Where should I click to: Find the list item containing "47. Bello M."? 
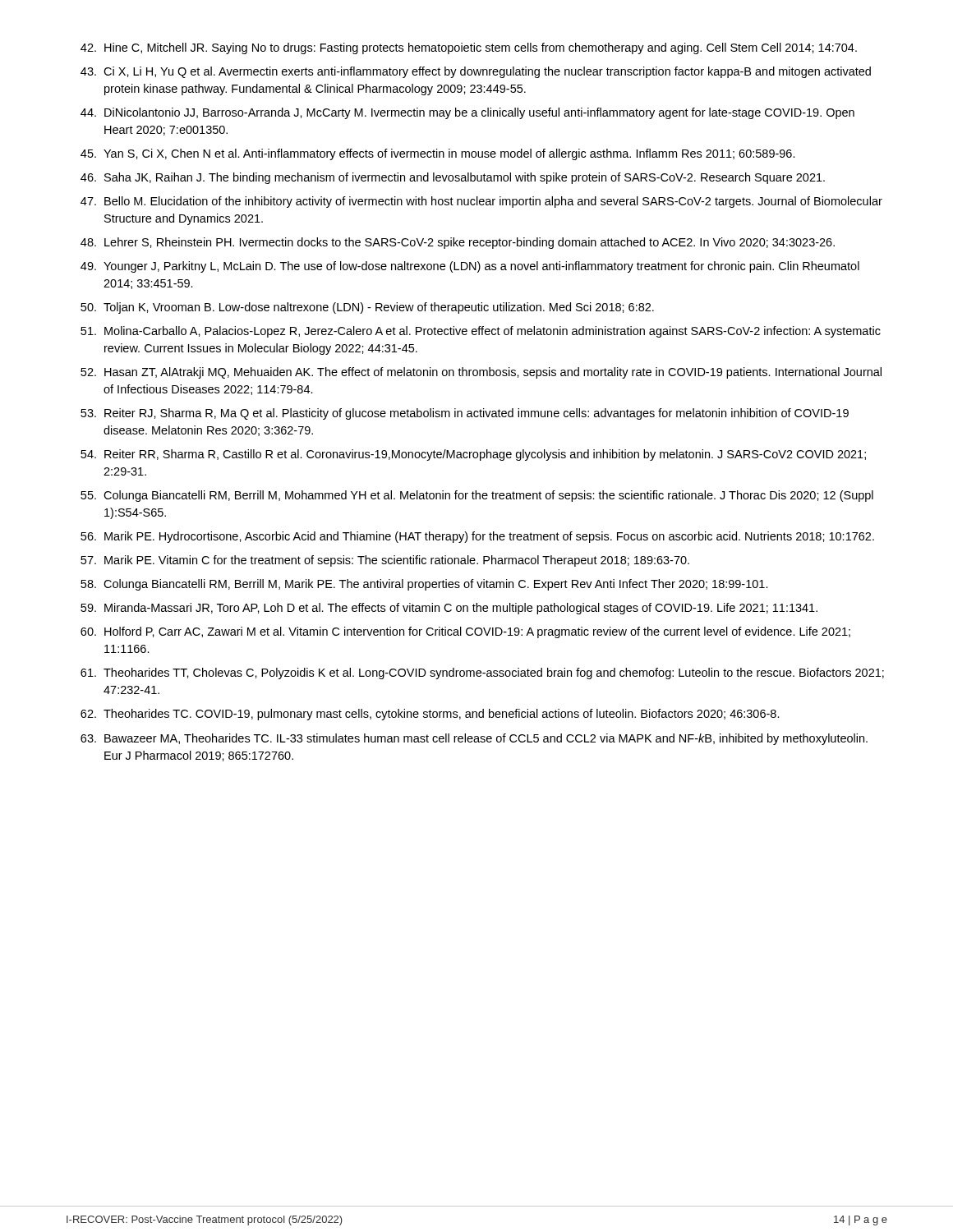point(476,210)
